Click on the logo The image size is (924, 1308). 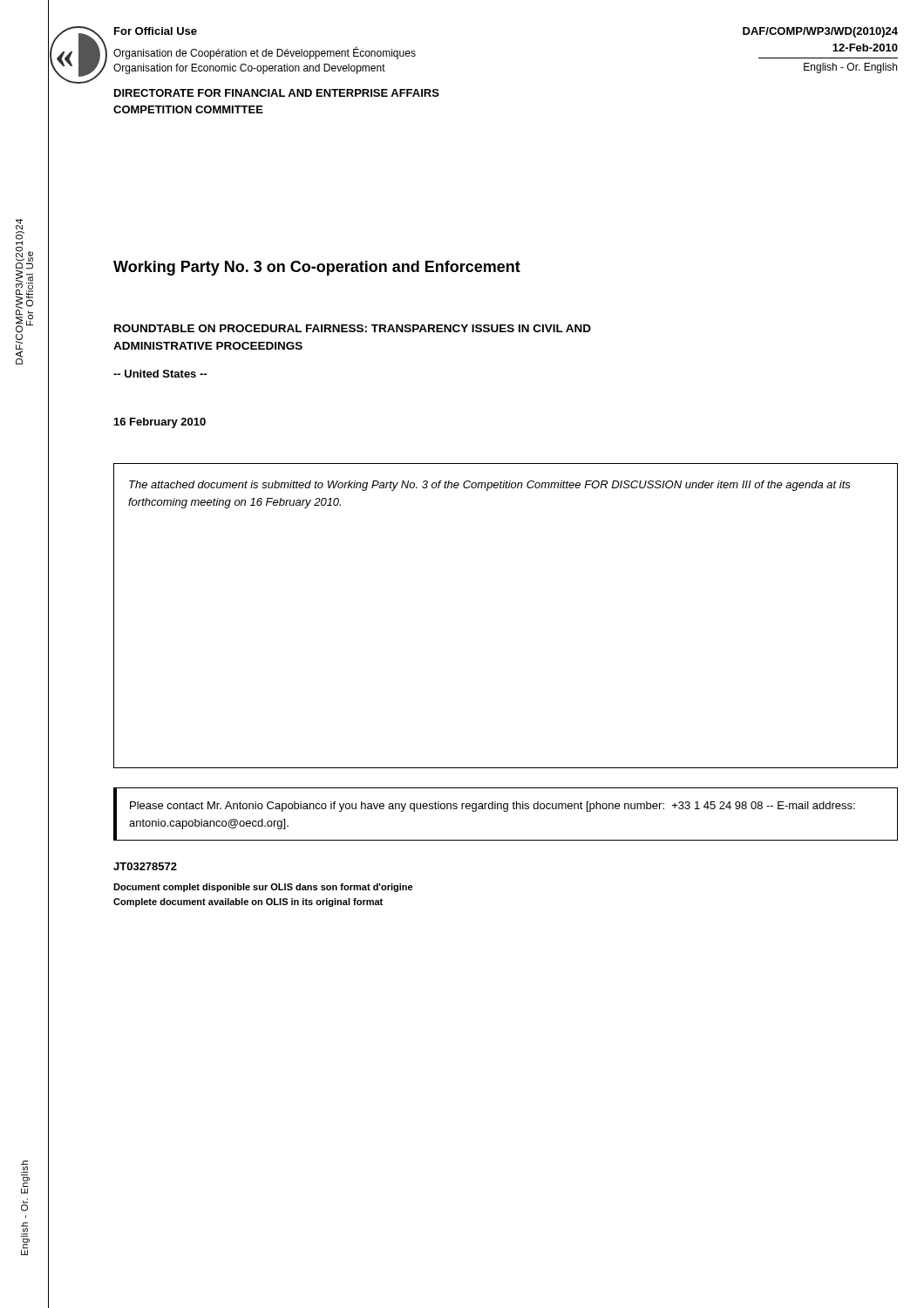[78, 55]
